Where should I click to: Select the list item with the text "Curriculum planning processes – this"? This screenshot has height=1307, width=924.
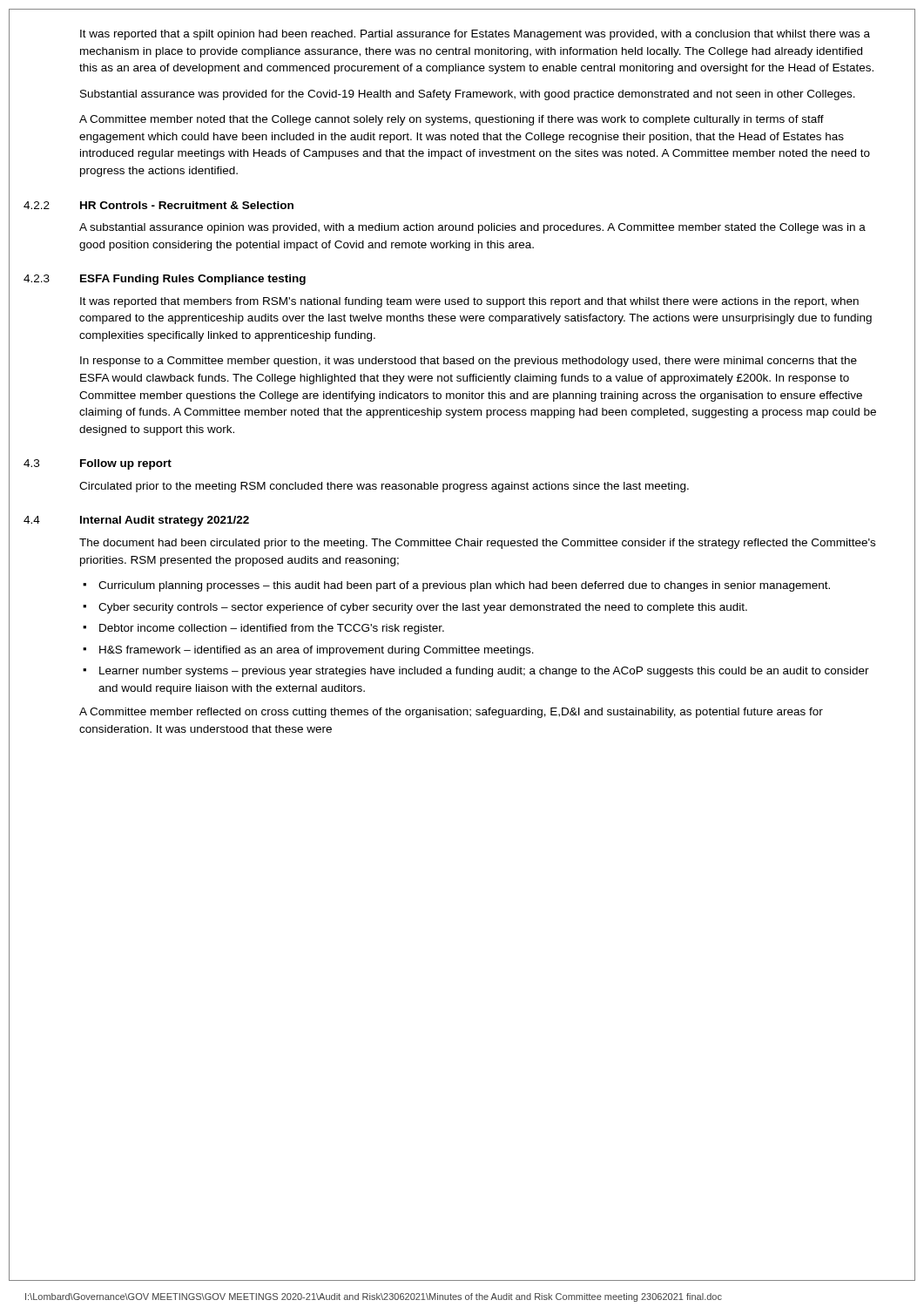point(465,585)
